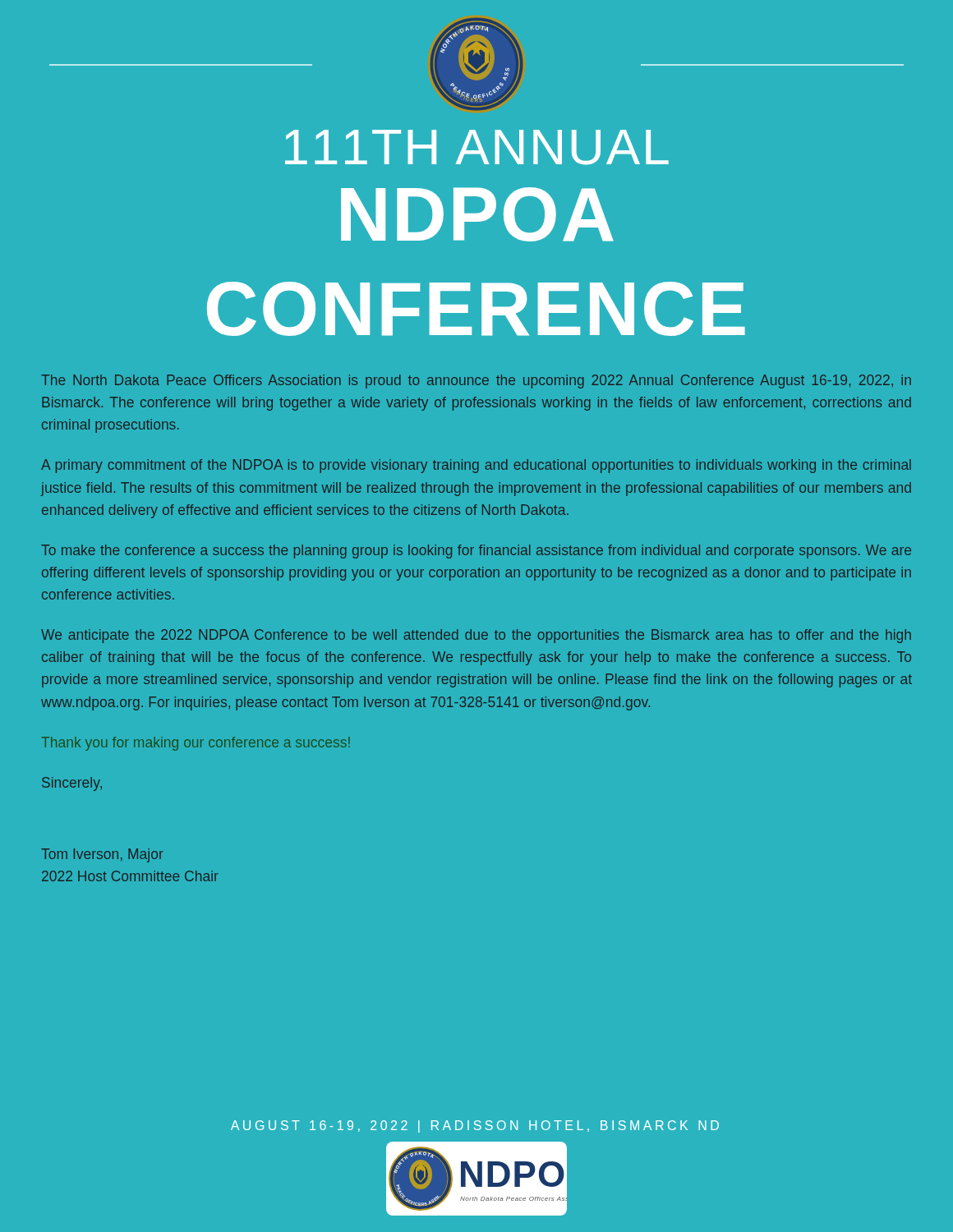
Task: Locate the text block that reads "The North Dakota"
Action: pyautogui.click(x=476, y=403)
